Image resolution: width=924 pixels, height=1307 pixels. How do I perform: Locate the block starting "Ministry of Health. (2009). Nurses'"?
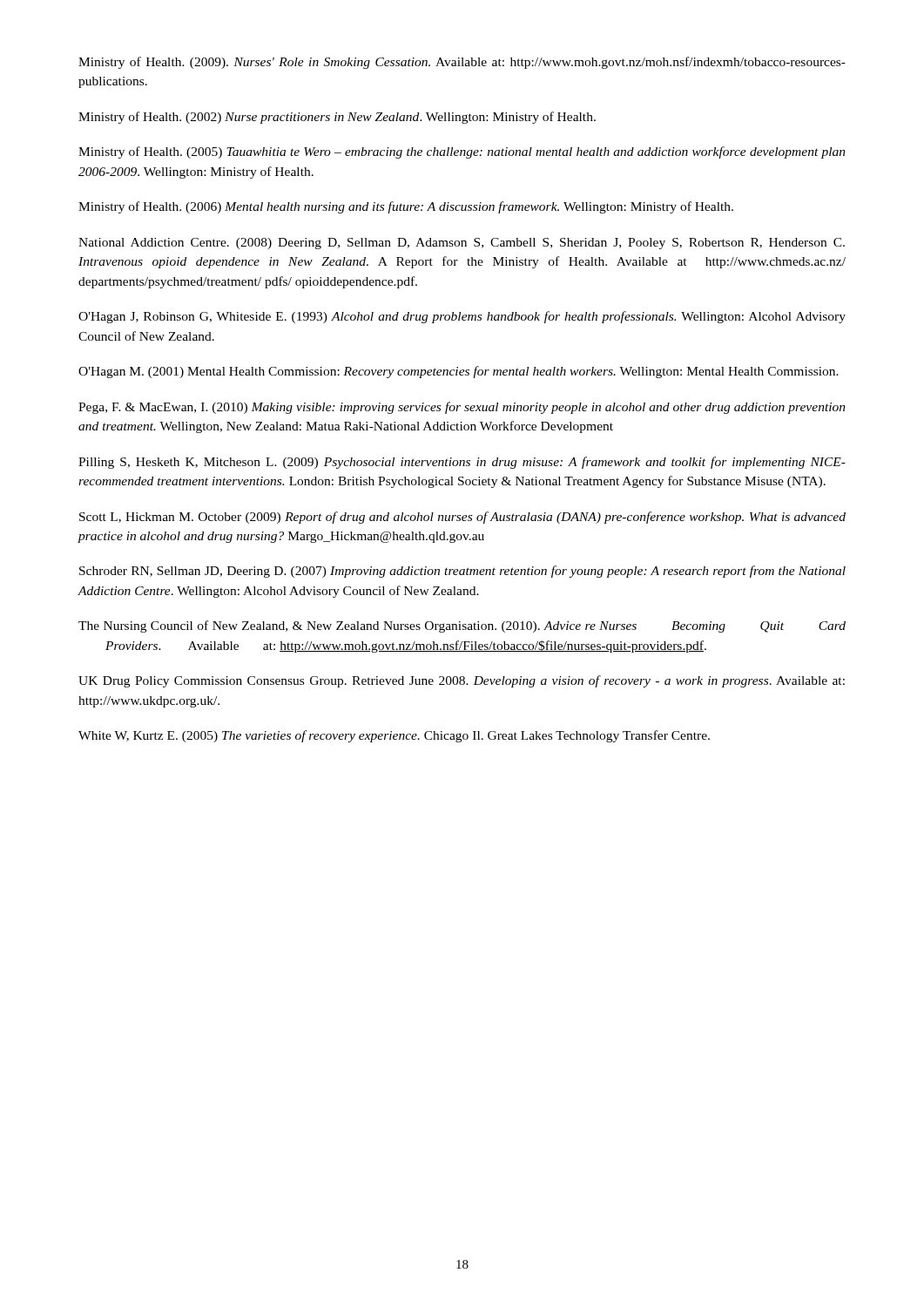point(462,71)
